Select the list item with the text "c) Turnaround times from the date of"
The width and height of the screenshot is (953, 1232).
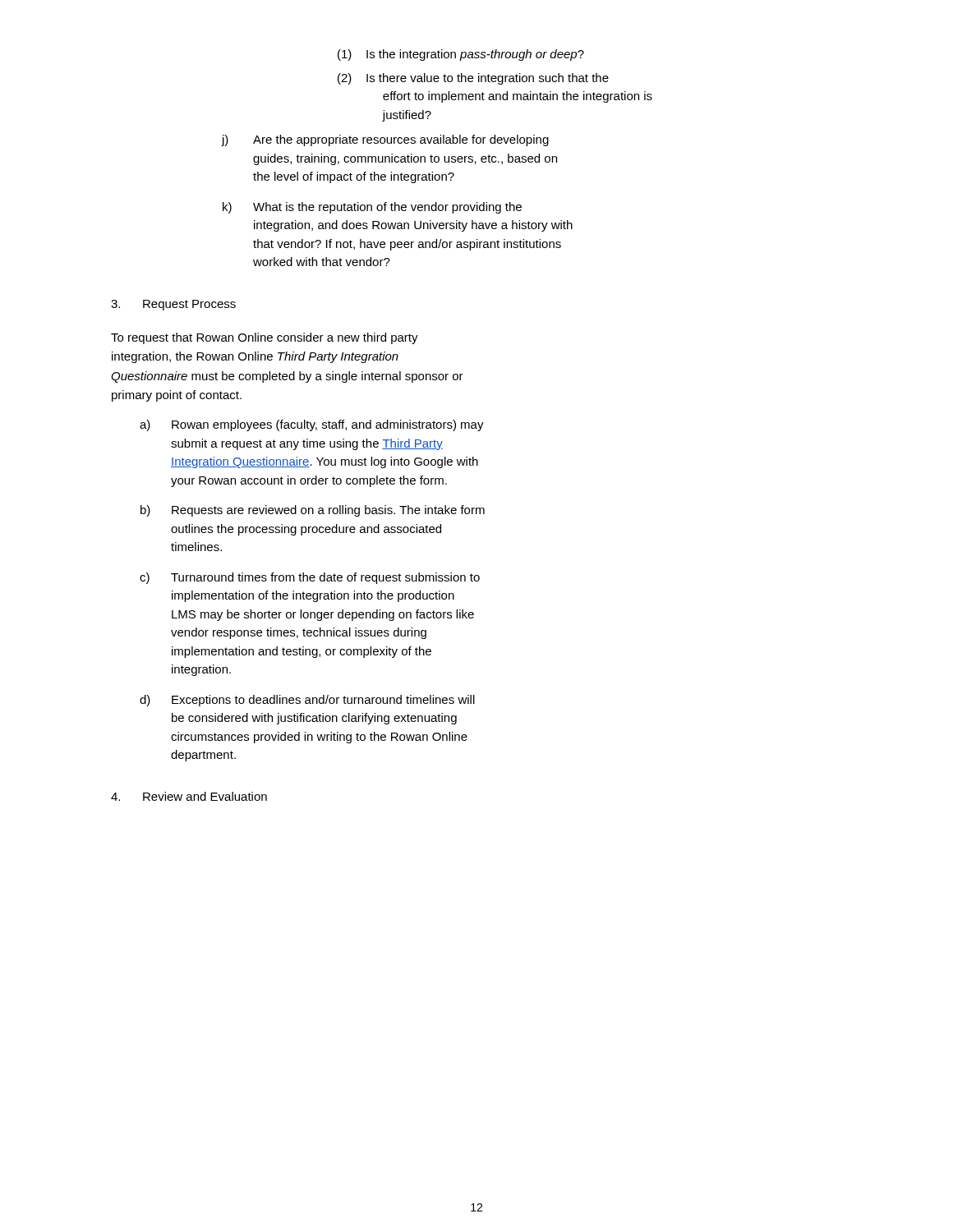310,623
